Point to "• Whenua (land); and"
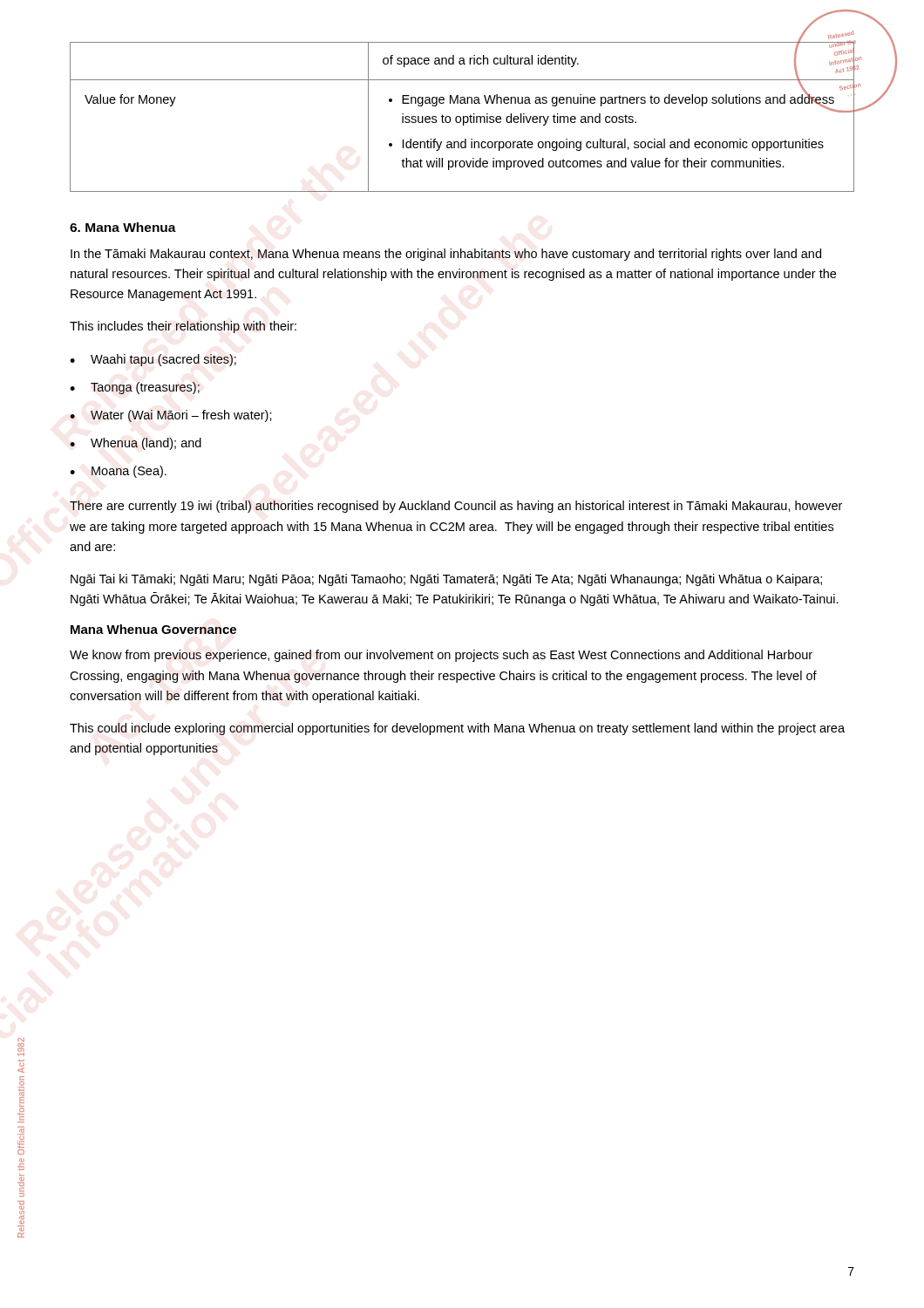The height and width of the screenshot is (1308, 924). click(136, 444)
